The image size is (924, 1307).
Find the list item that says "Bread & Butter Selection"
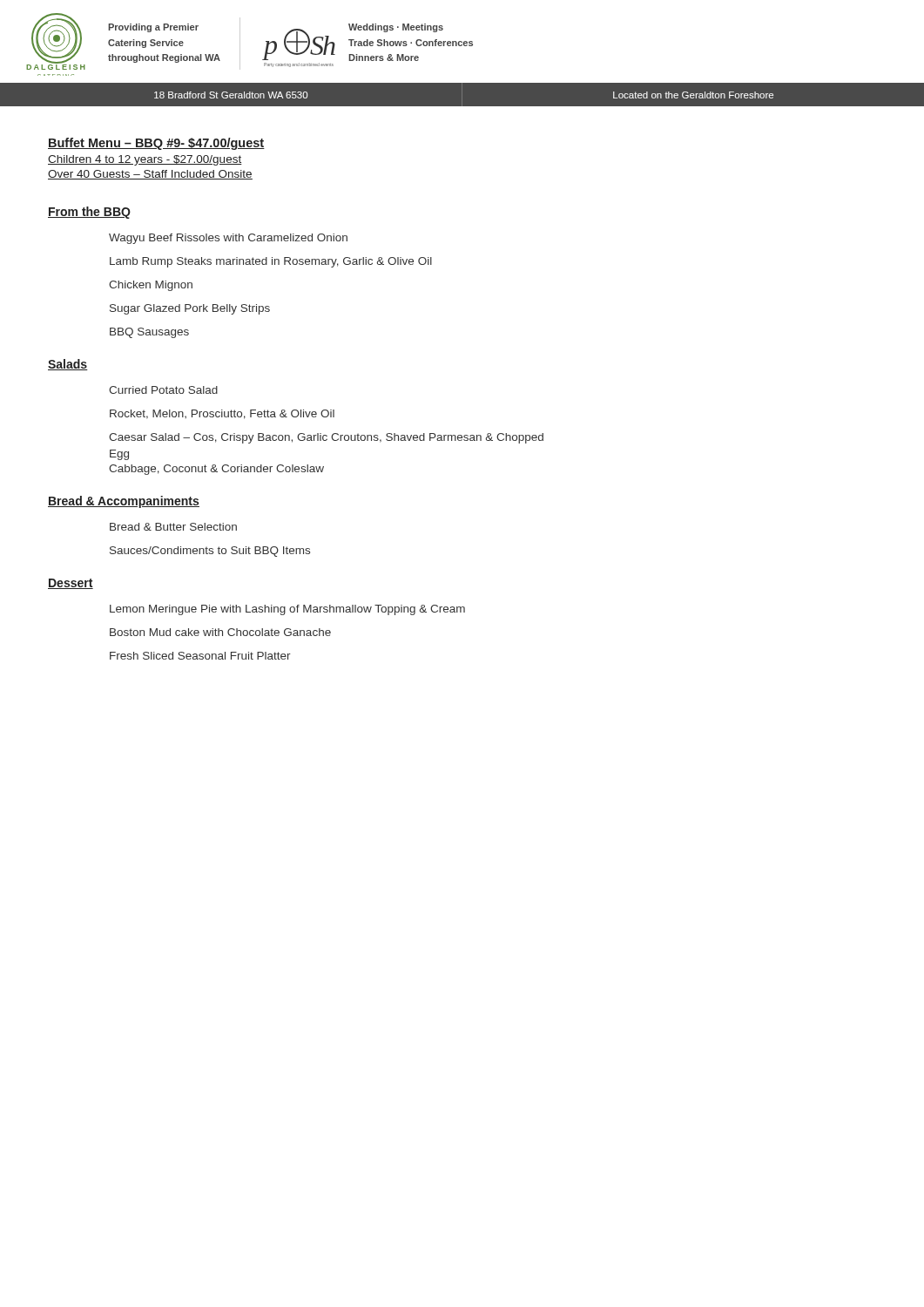173,527
